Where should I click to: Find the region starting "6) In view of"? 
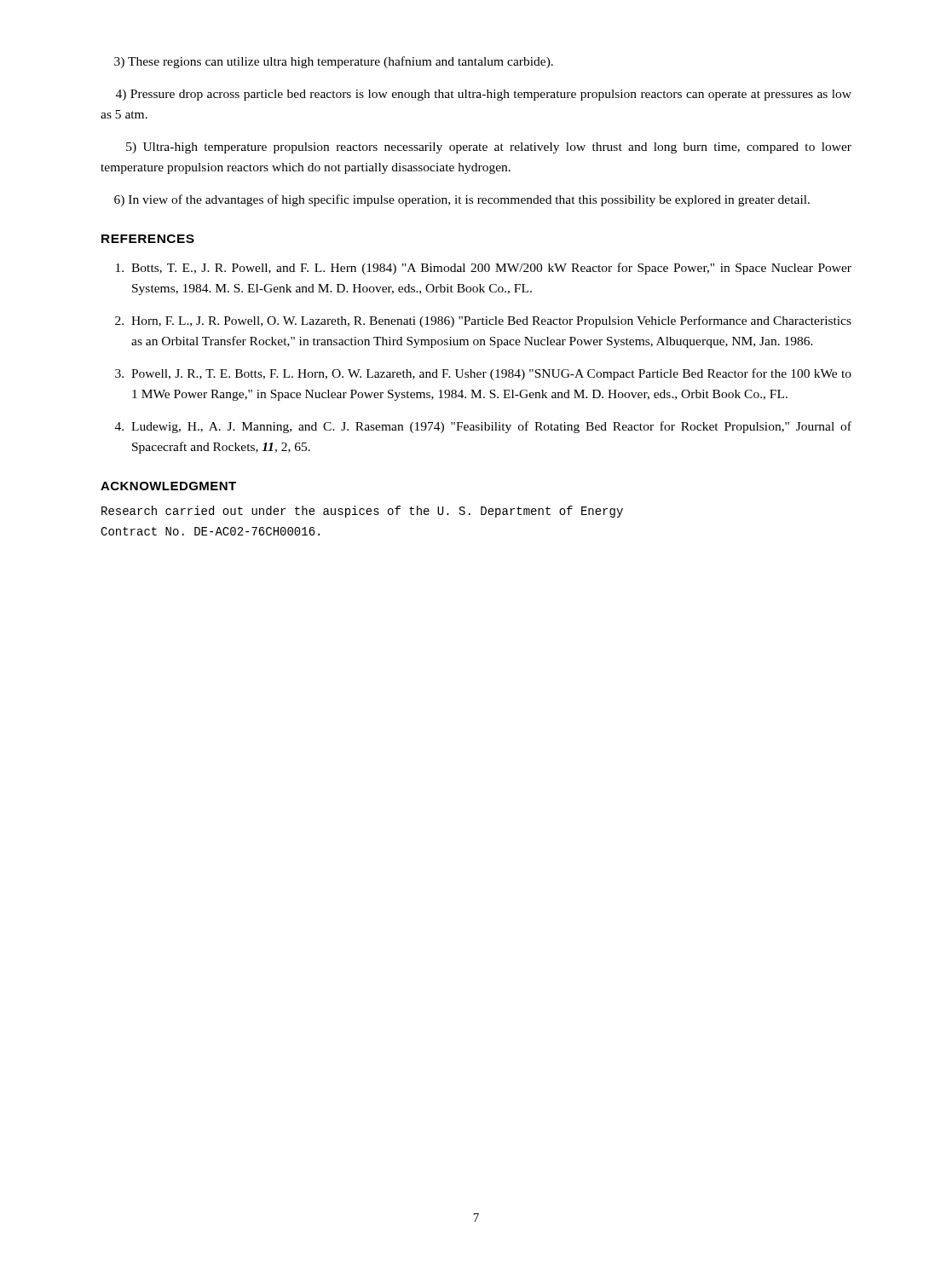[x=455, y=199]
